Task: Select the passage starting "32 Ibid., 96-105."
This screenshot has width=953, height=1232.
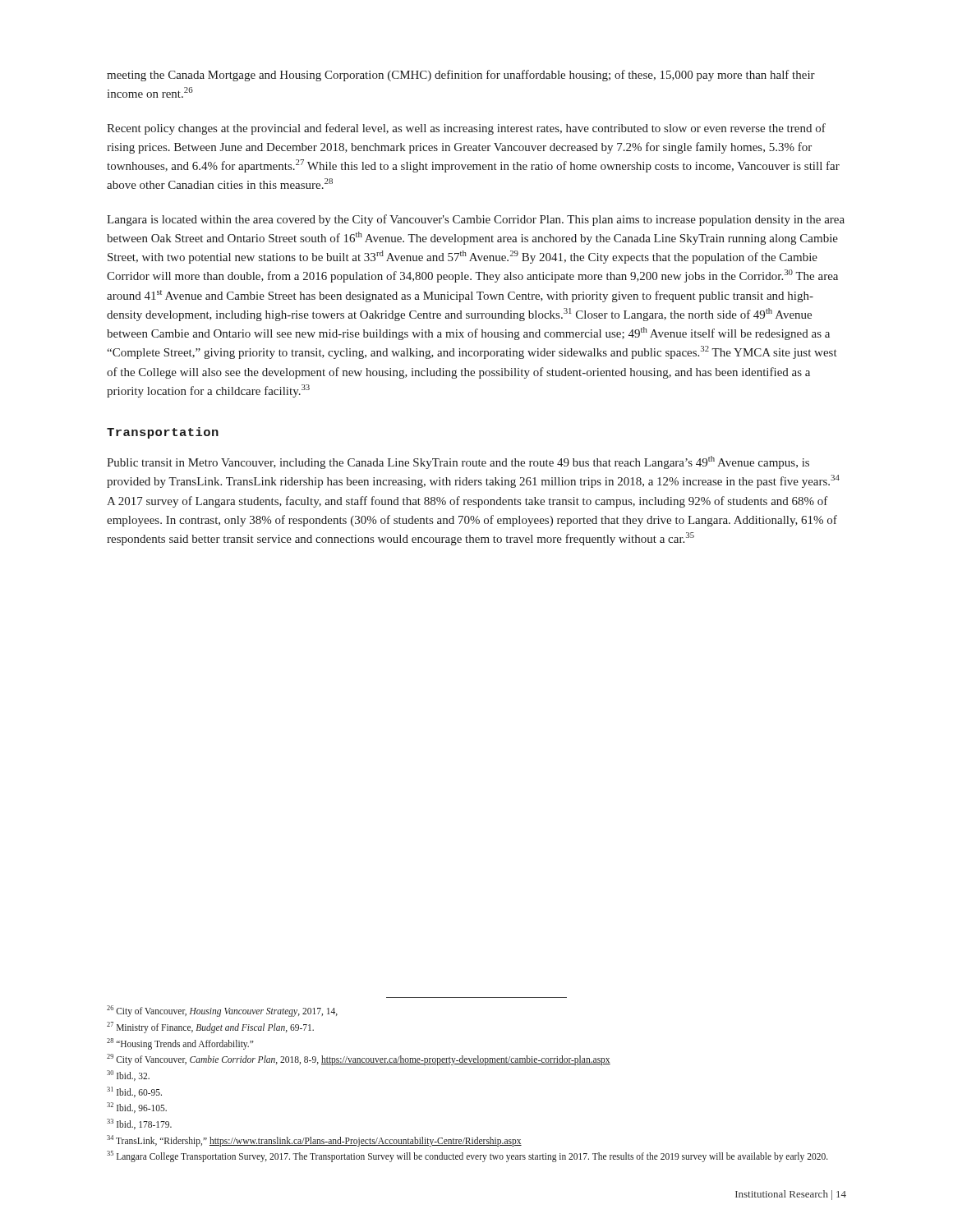Action: point(137,1107)
